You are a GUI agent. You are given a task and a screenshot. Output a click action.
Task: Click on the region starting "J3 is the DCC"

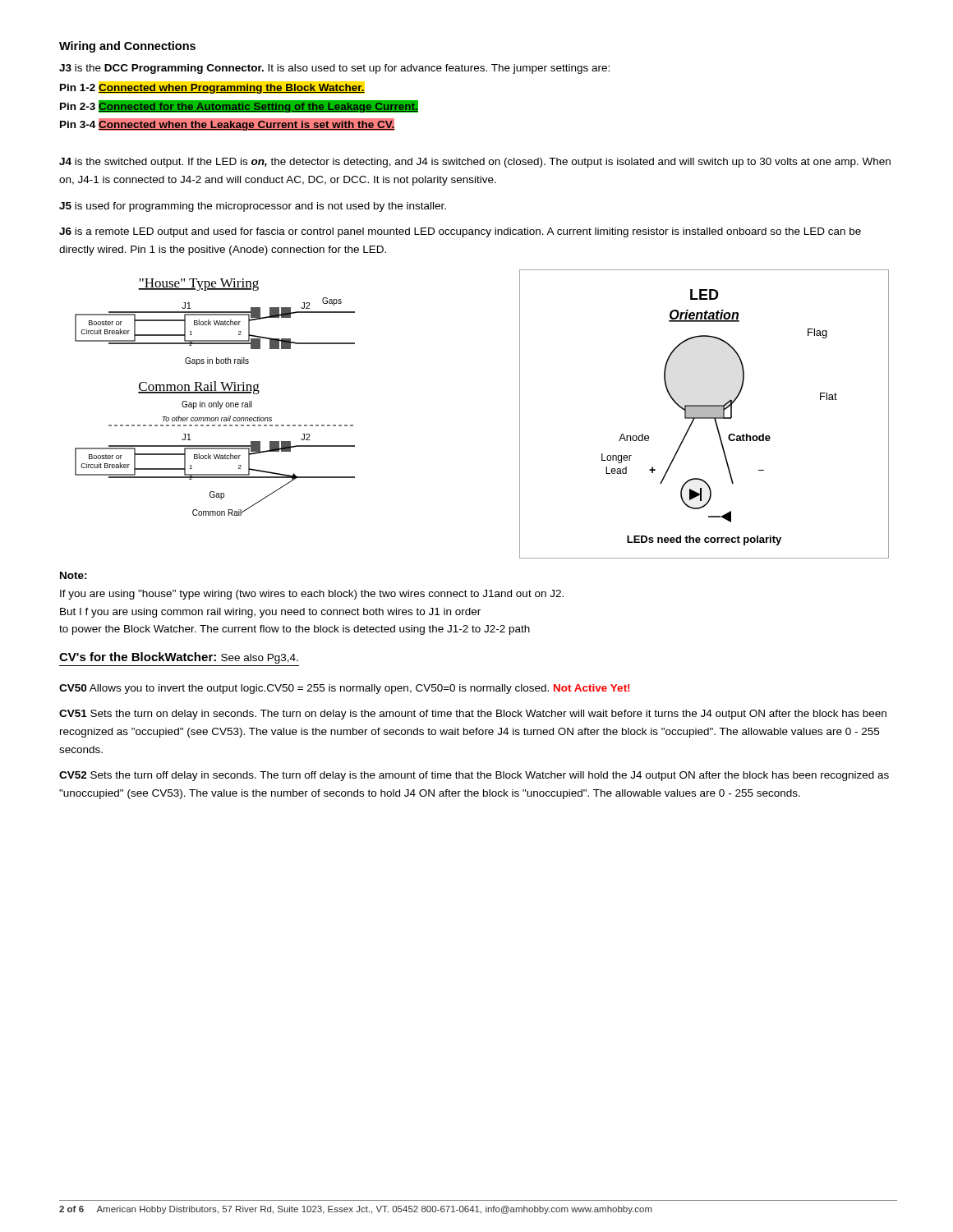335,68
